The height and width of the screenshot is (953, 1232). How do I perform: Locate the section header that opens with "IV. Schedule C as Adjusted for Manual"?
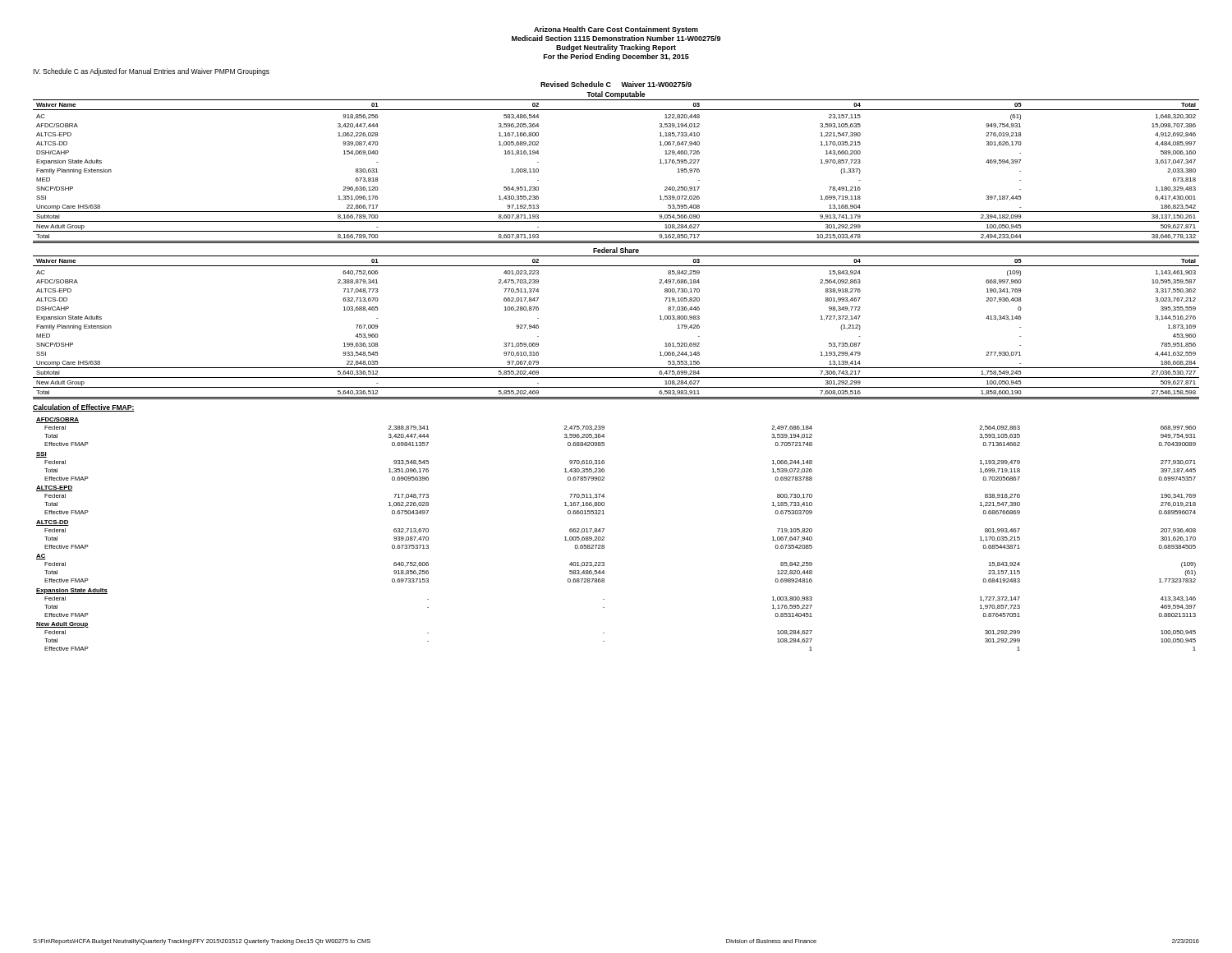(x=151, y=71)
